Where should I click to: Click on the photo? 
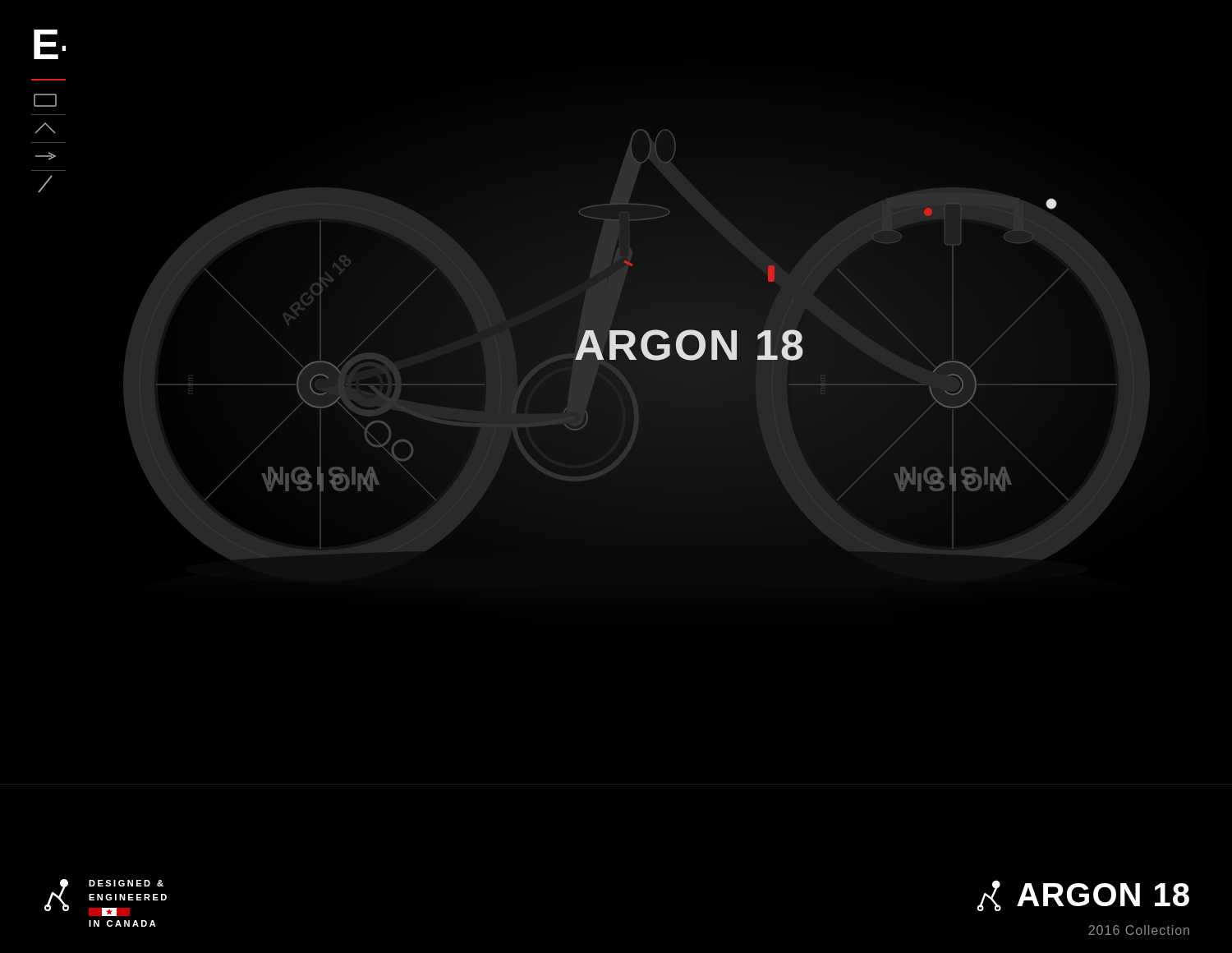[x=637, y=323]
